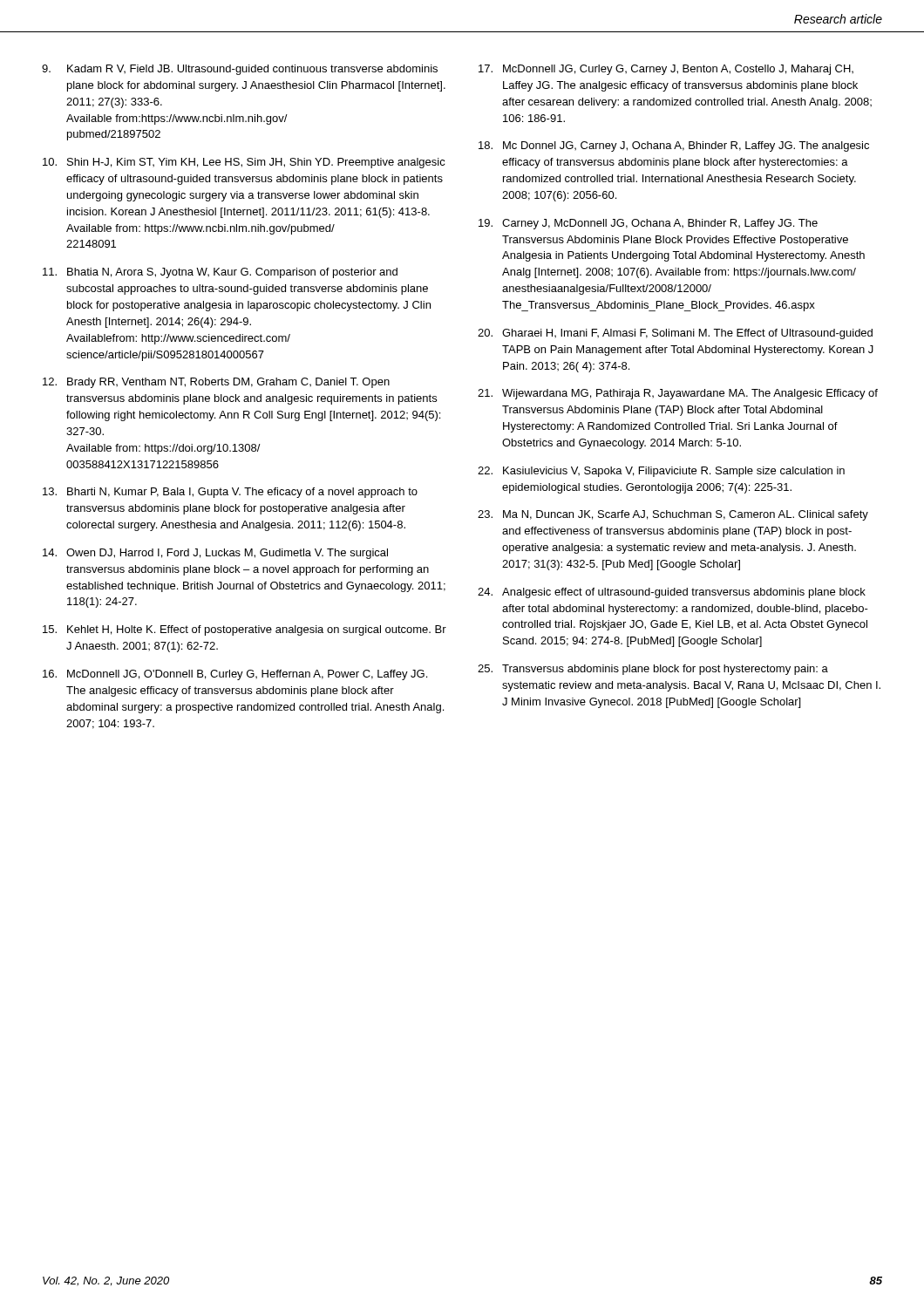The width and height of the screenshot is (924, 1308).
Task: Locate the block starting "19. Carney J, McDonnell"
Action: click(680, 264)
